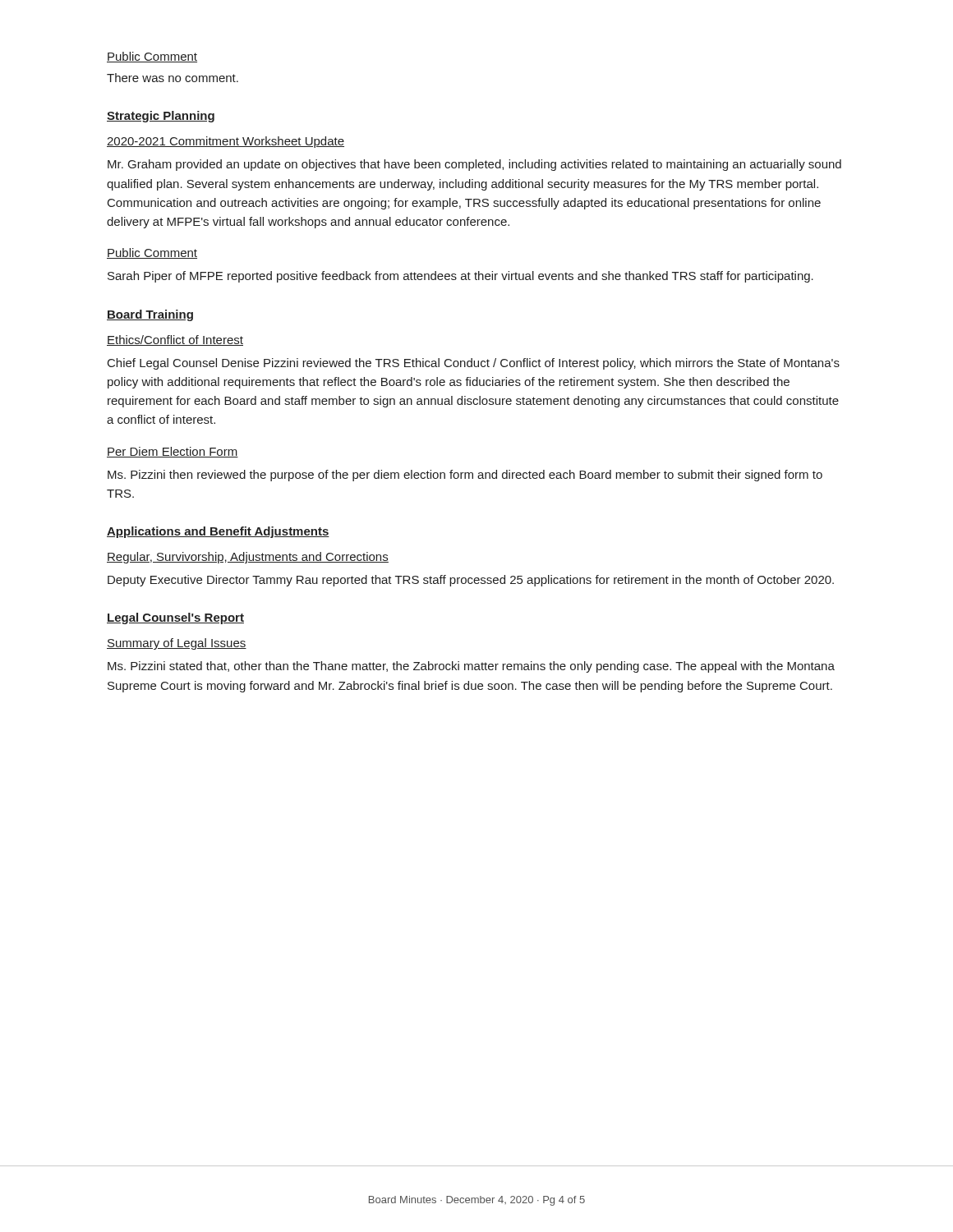953x1232 pixels.
Task: Navigate to the block starting "There was no comment."
Action: tap(173, 78)
